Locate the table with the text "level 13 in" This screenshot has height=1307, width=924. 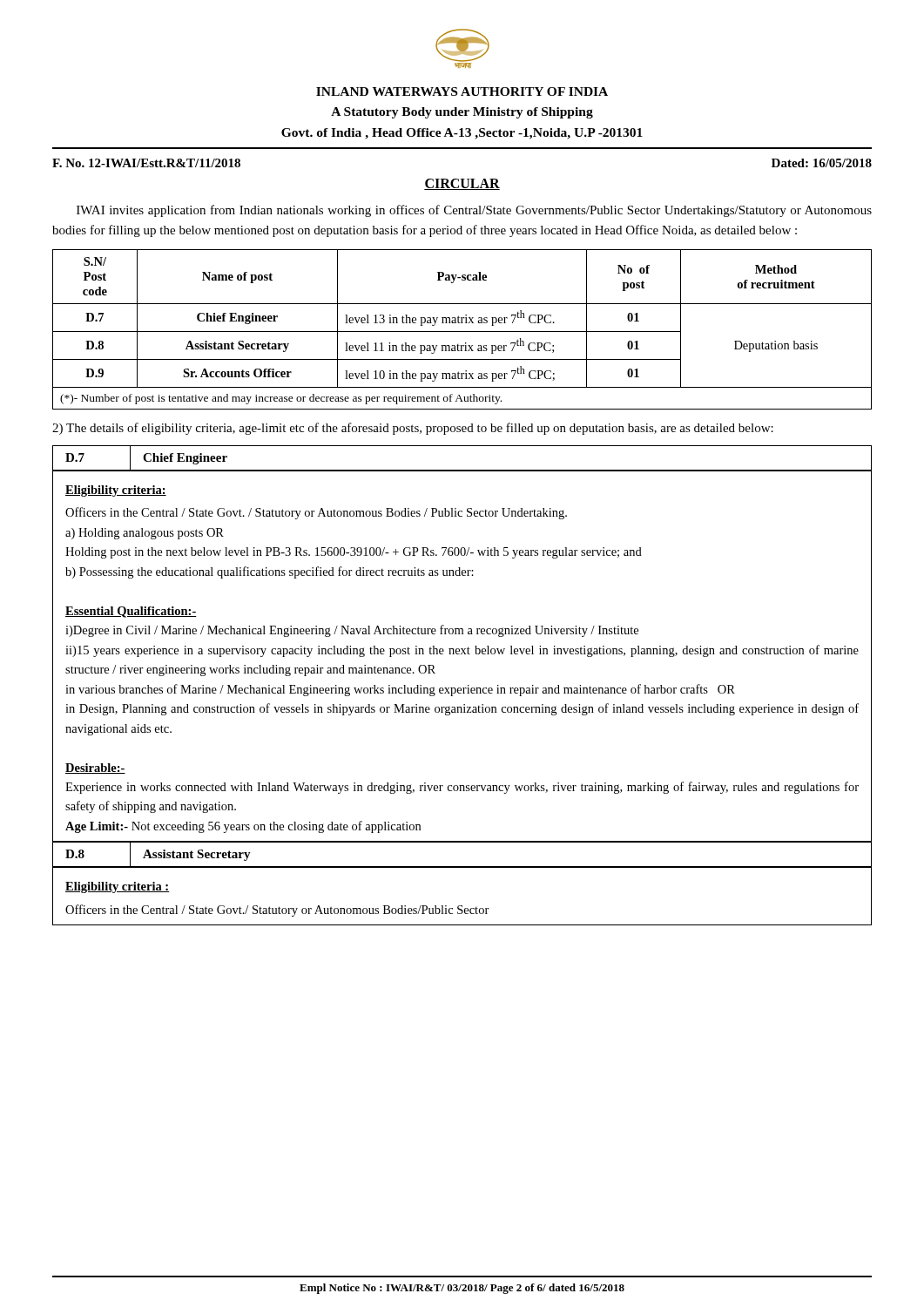coord(462,329)
